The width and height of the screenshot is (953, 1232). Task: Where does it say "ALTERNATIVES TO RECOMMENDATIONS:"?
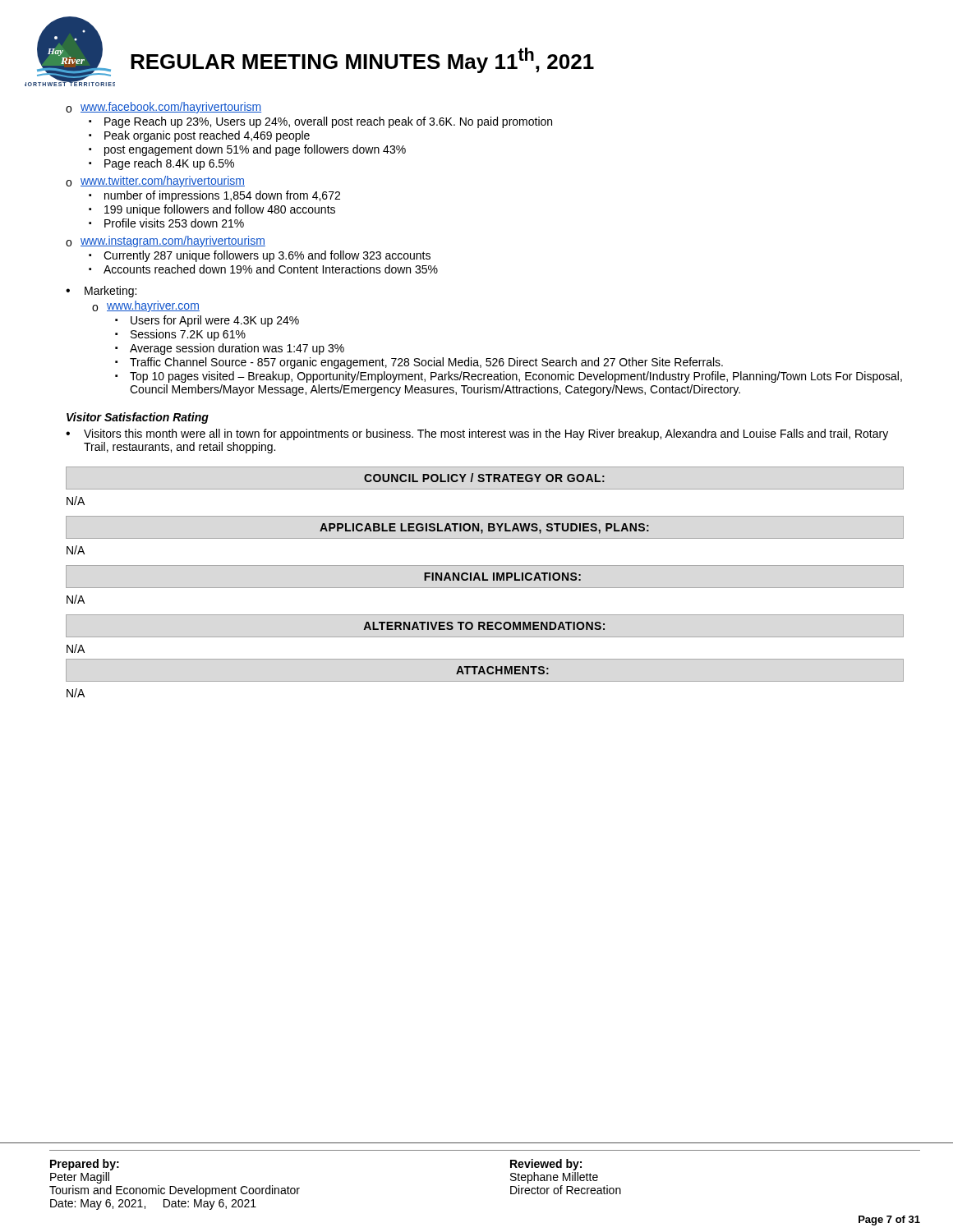point(485,626)
